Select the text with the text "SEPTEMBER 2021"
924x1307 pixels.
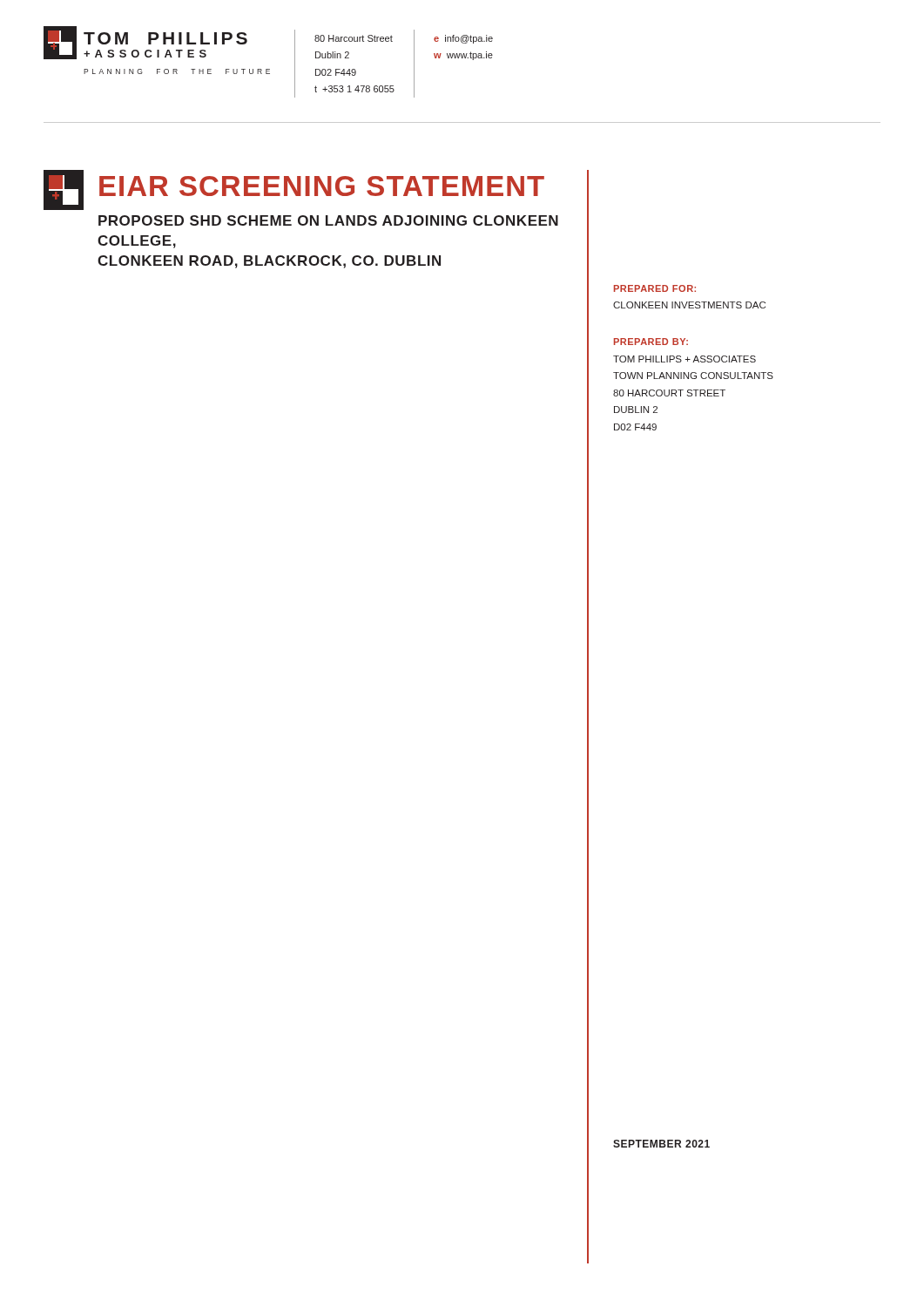662,1144
